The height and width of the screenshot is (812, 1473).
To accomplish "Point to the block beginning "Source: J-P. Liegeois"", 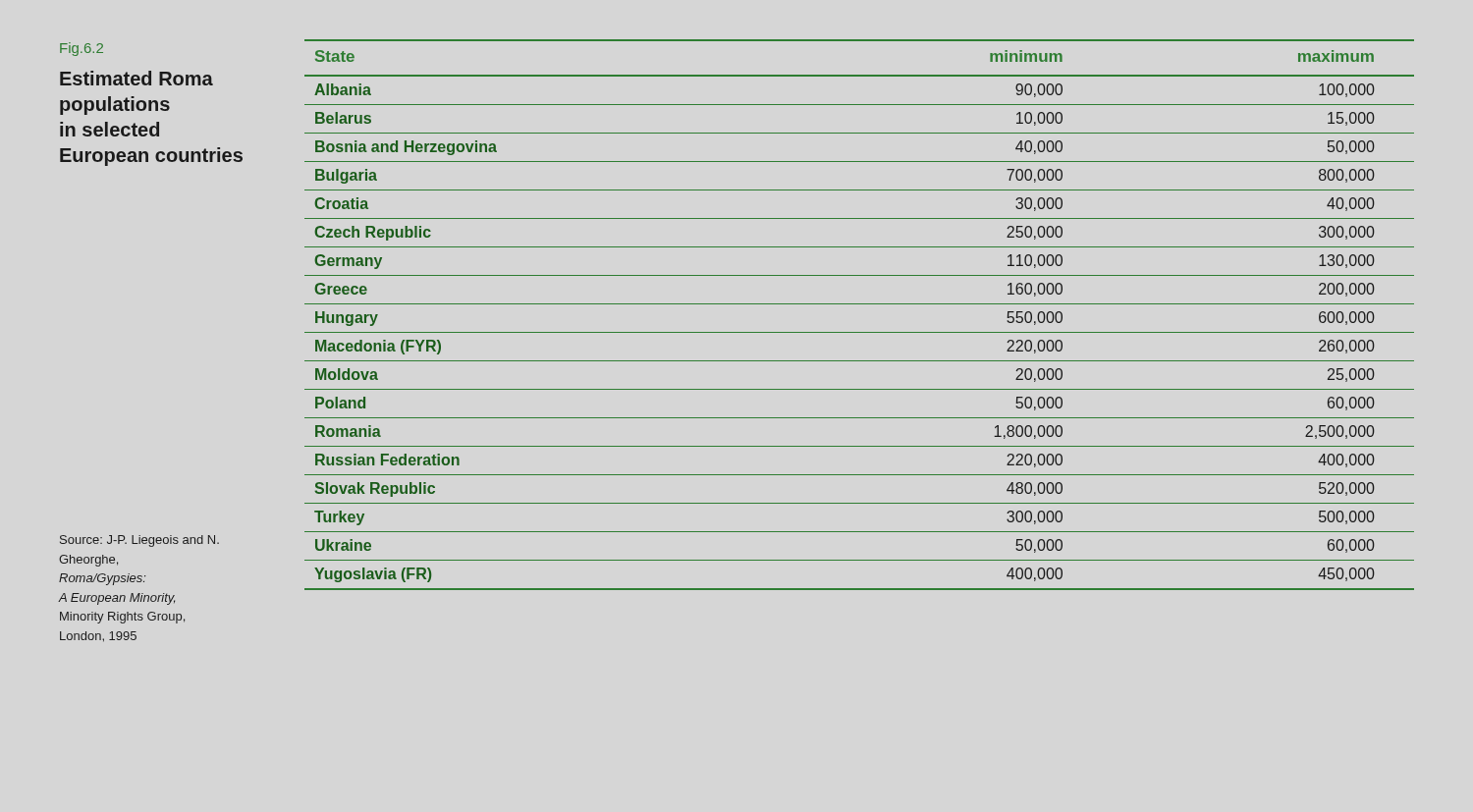I will [139, 587].
